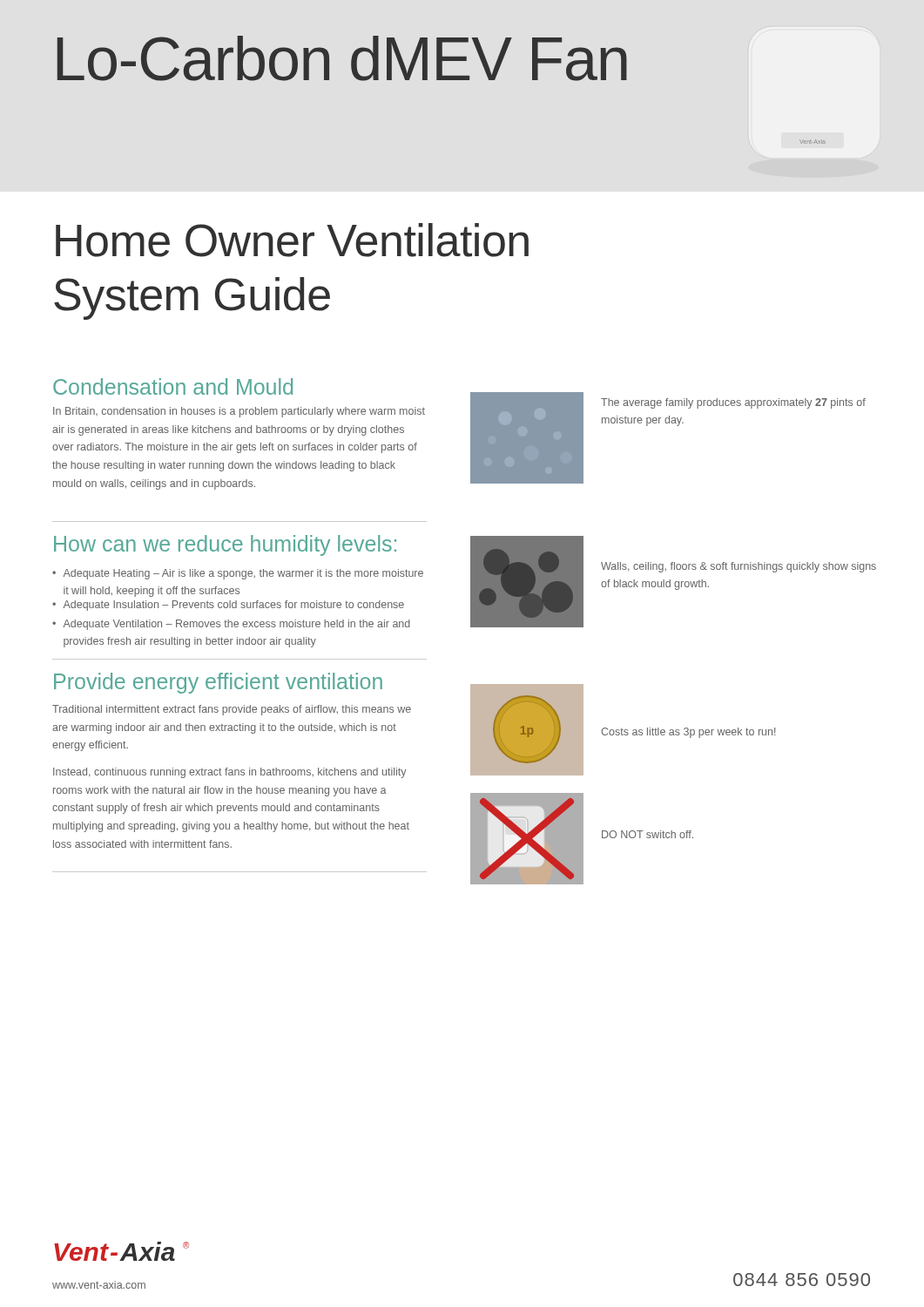Click on the logo
Screen dimensions: 1307x924
click(122, 1251)
